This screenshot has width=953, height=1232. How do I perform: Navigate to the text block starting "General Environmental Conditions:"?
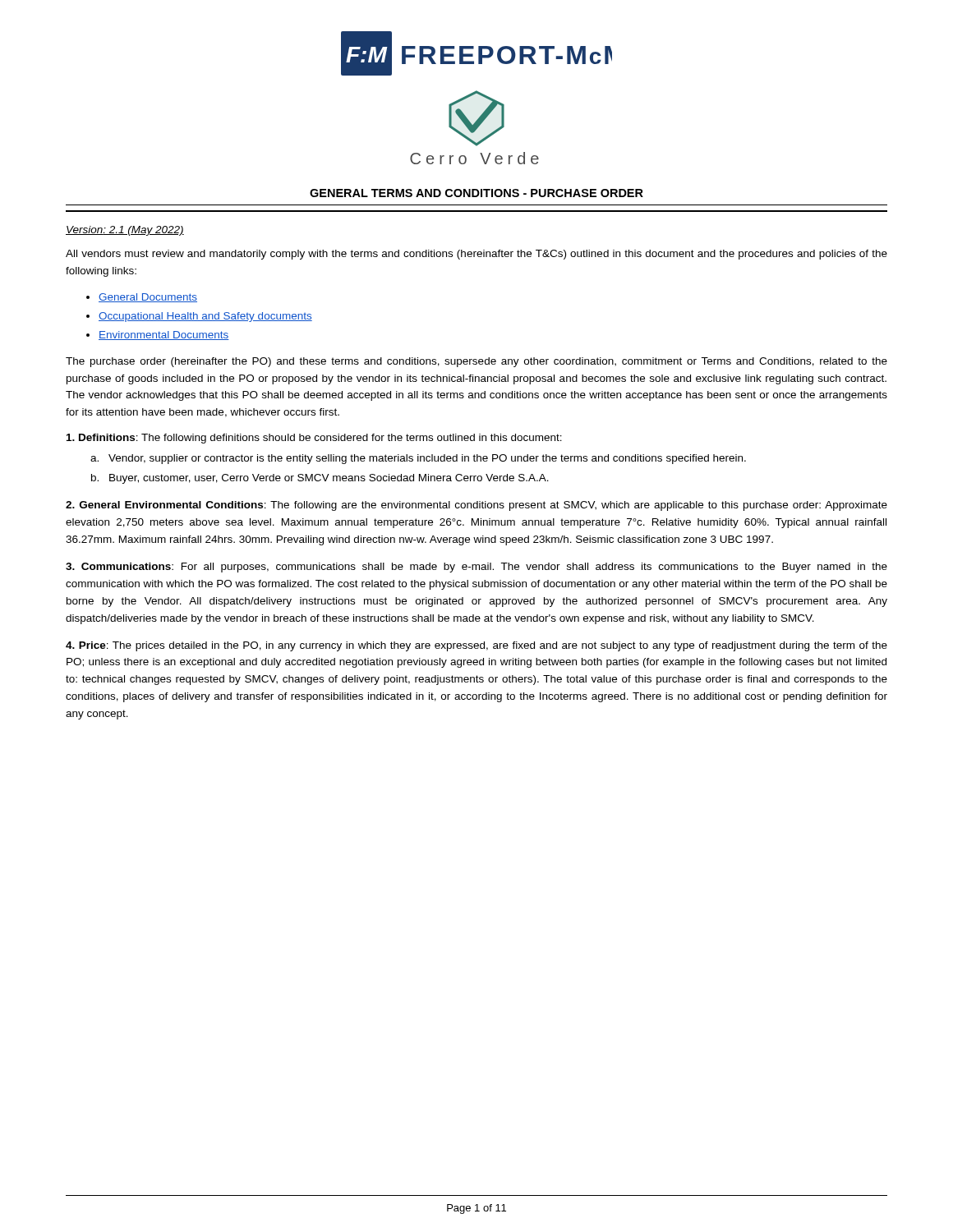[476, 522]
